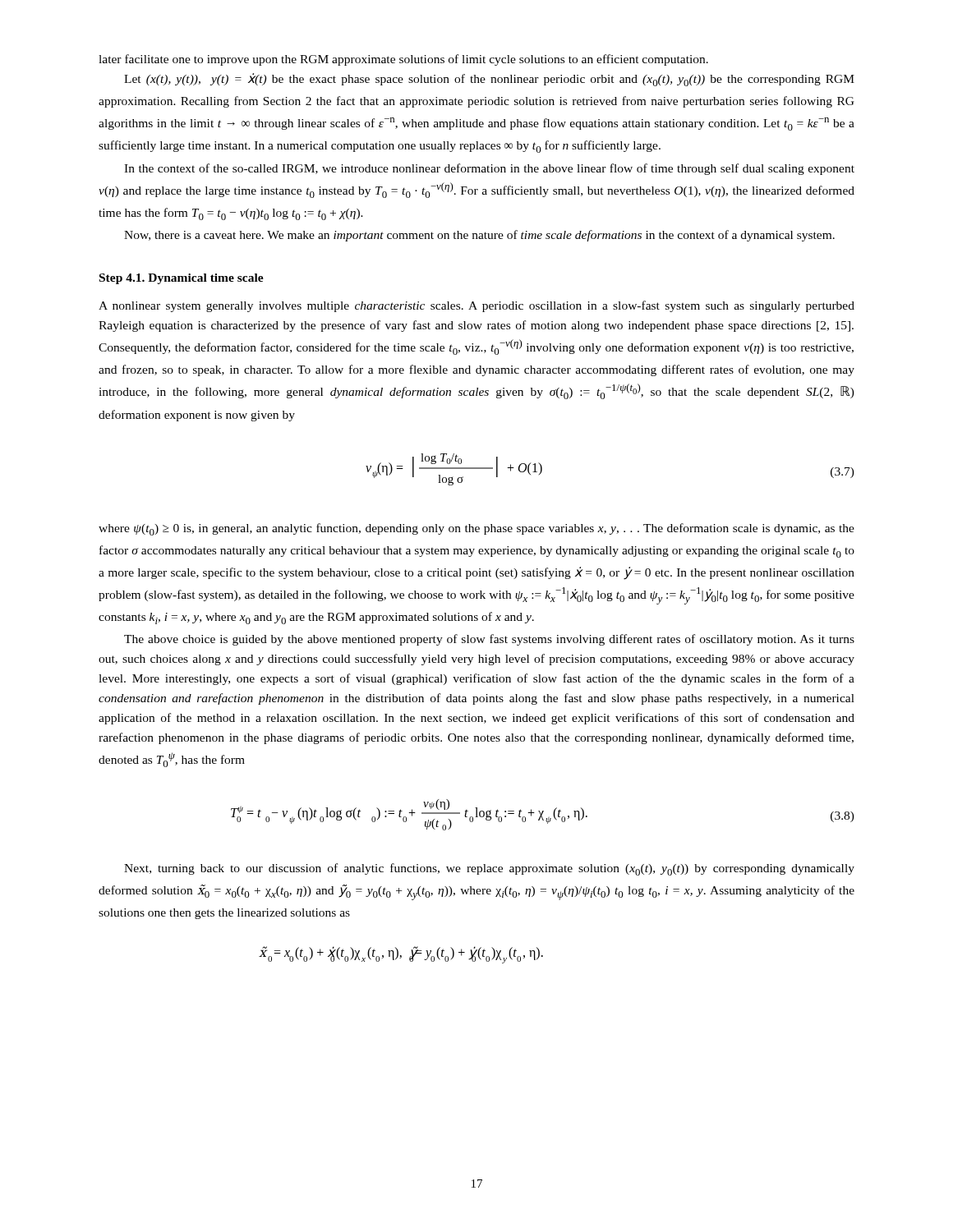
Task: Select the text block that says "A nonlinear system generally involves multiple characteristic"
Action: coord(476,360)
